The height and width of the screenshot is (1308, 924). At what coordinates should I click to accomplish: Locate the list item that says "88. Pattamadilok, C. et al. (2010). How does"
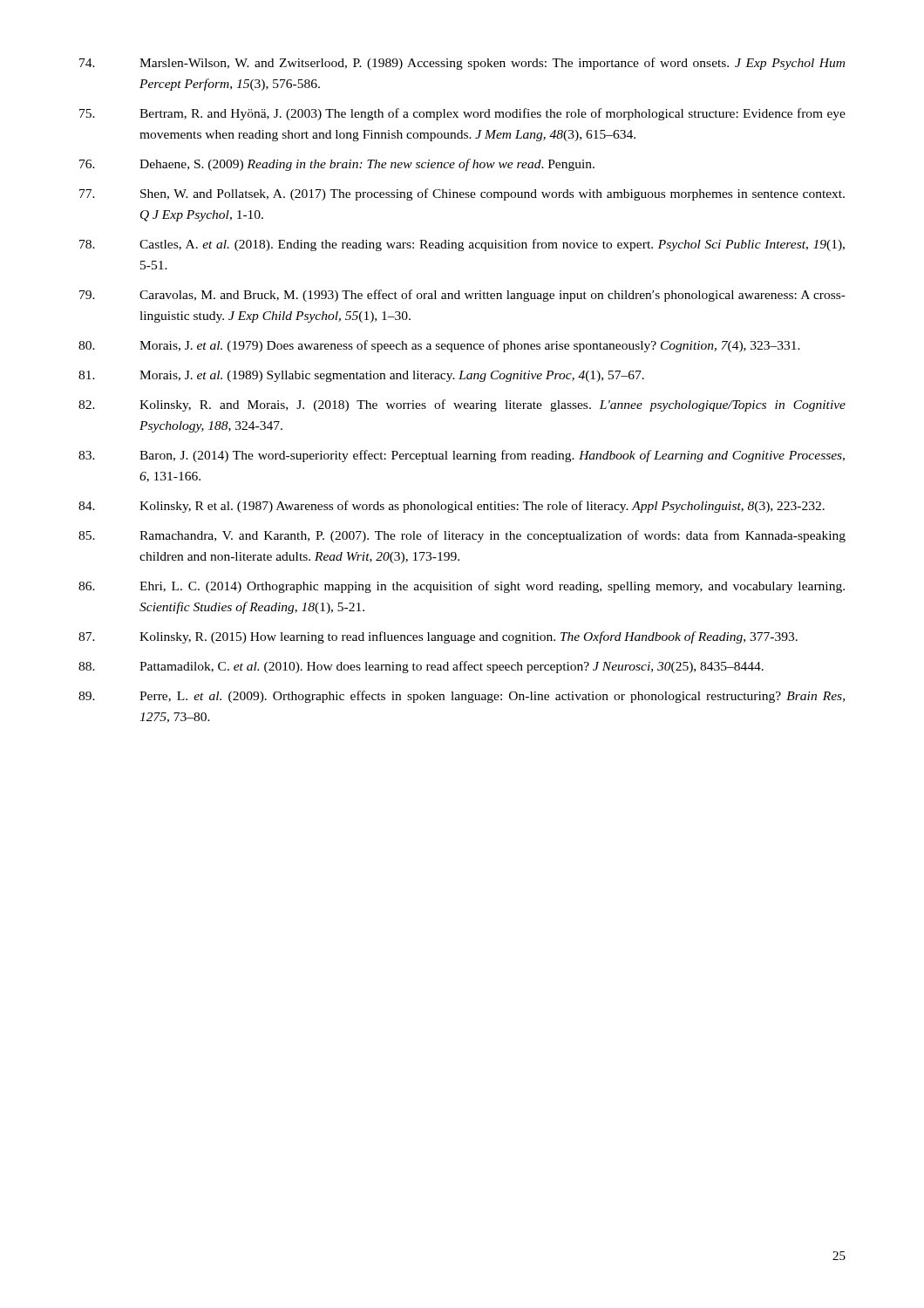462,667
